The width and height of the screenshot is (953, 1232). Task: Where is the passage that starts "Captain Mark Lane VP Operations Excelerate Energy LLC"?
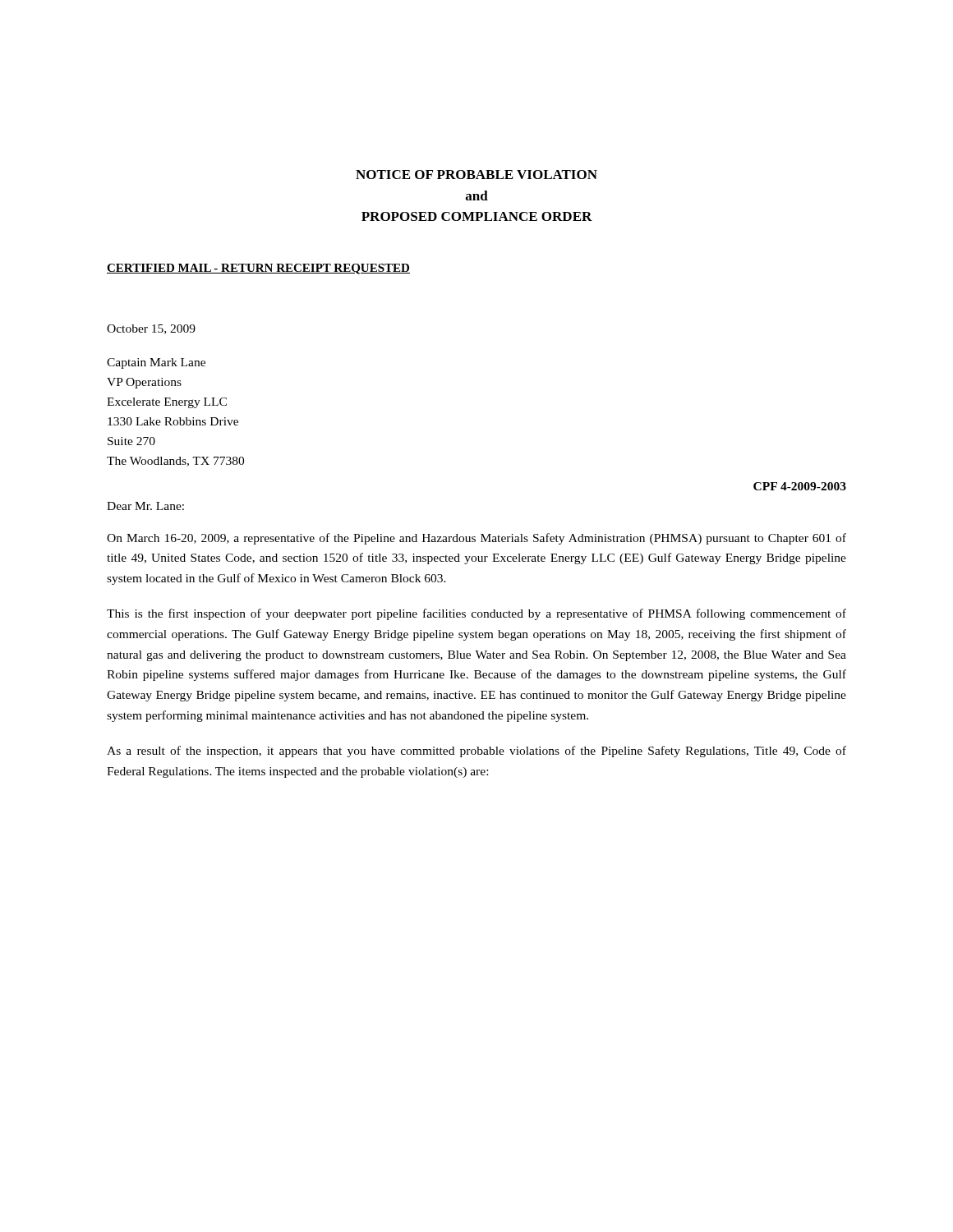coord(176,411)
